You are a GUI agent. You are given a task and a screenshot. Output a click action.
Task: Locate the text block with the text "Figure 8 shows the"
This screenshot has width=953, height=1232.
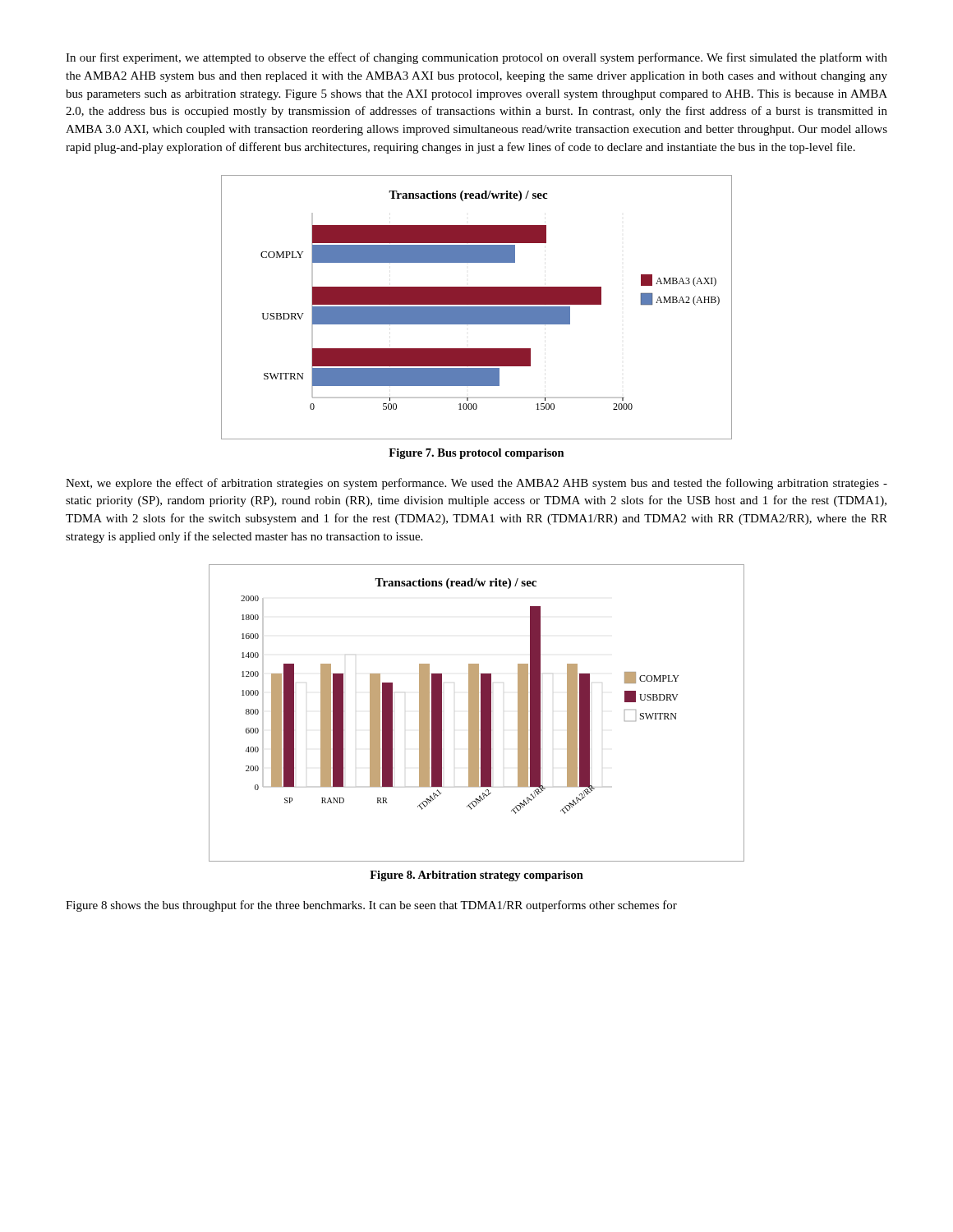tap(371, 905)
